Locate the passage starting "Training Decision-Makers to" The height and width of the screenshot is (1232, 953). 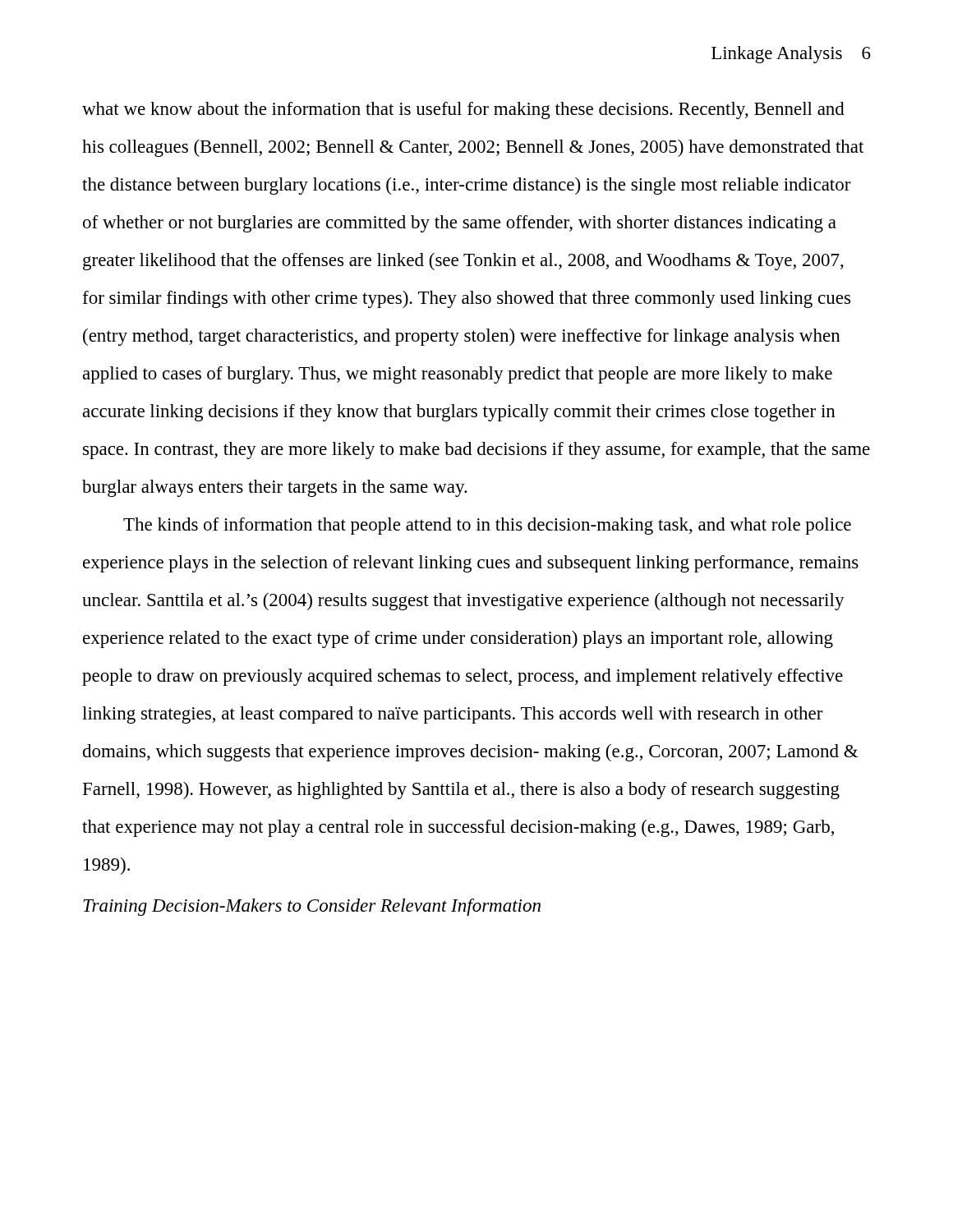[312, 906]
